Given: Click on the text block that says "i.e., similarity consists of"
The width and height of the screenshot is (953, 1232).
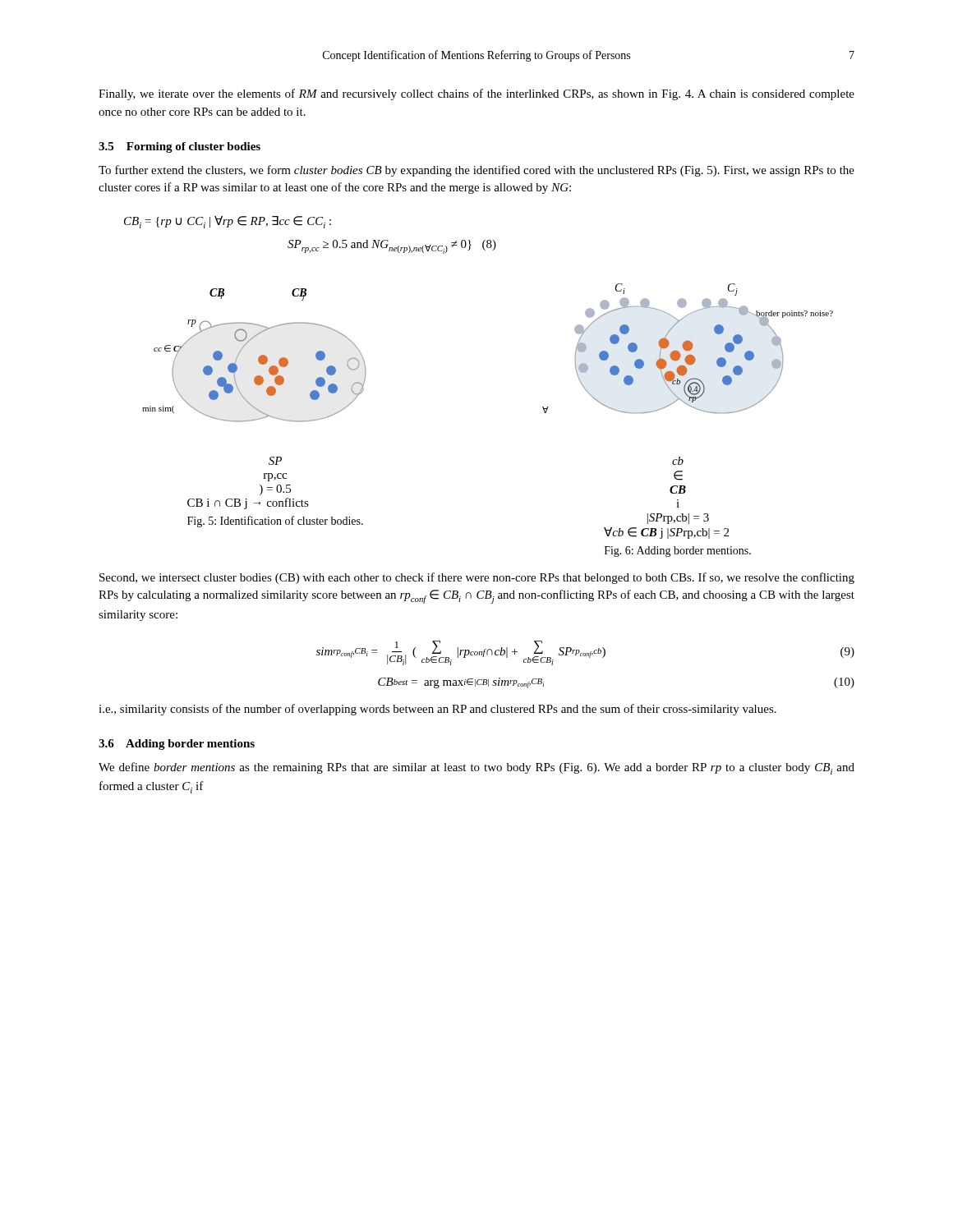Looking at the screenshot, I should 438,709.
